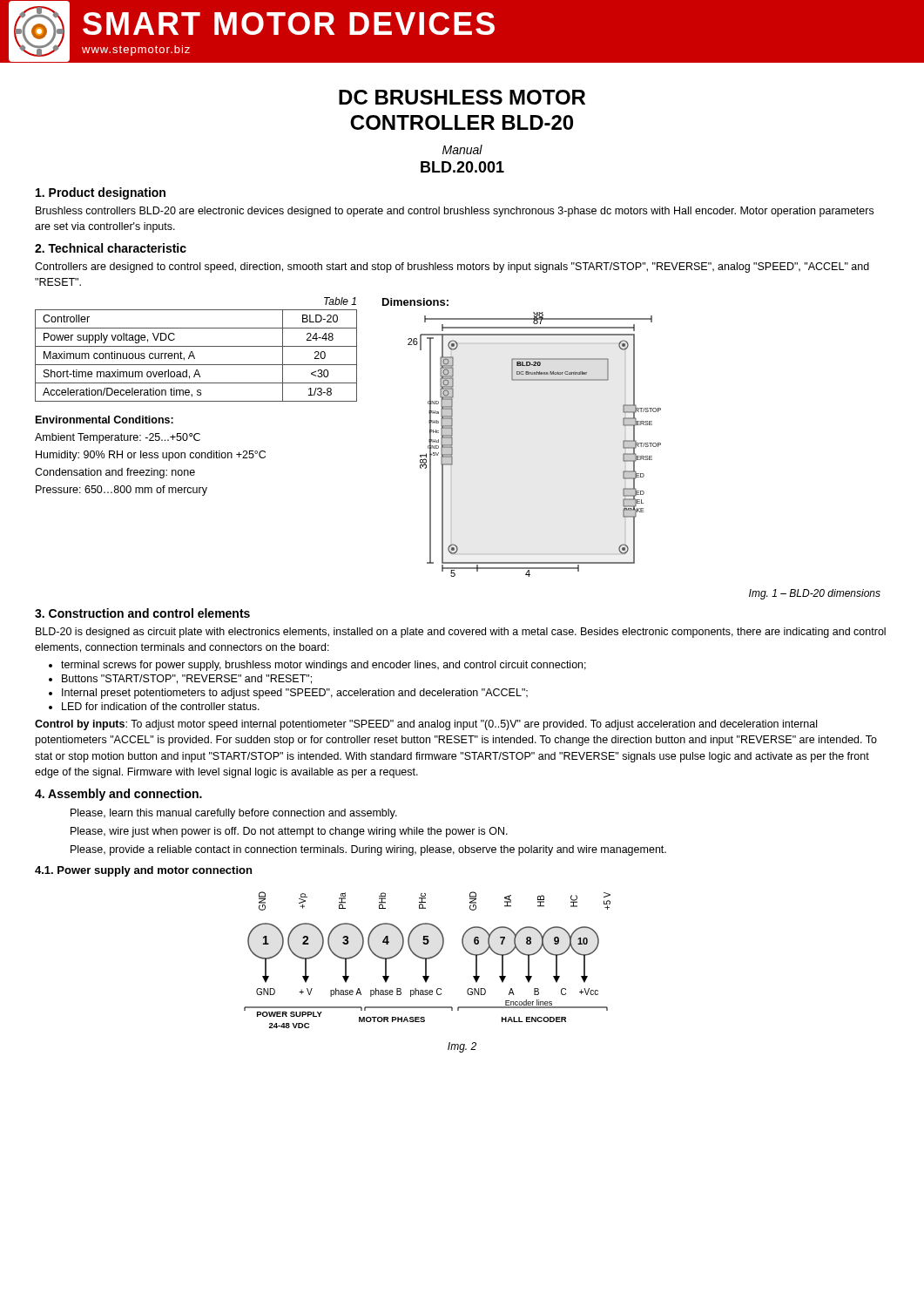Locate the section header containing "3. Construction and"
The height and width of the screenshot is (1307, 924).
143,614
